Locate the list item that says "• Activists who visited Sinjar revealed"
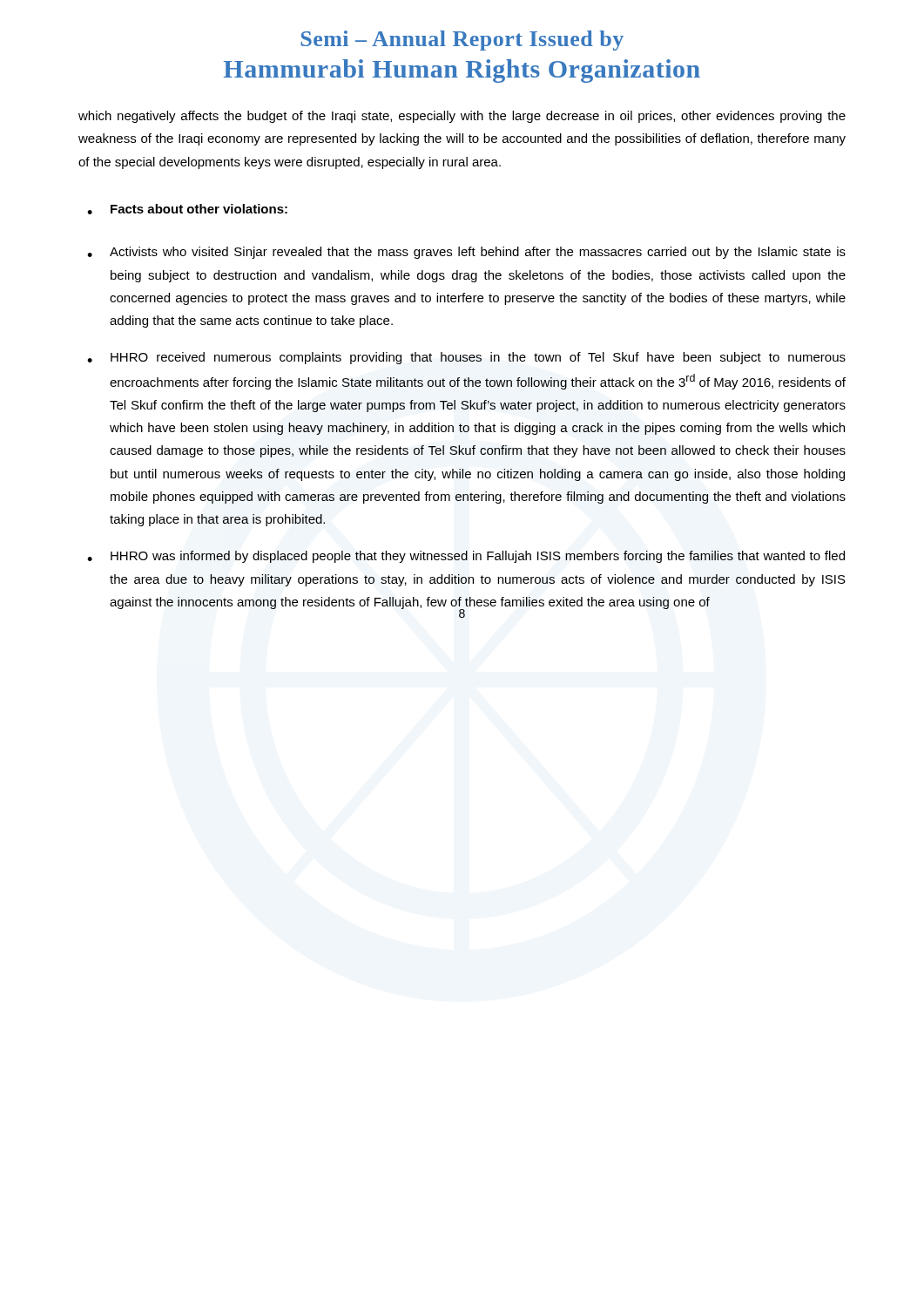Screen dimensions: 1307x924 click(466, 286)
